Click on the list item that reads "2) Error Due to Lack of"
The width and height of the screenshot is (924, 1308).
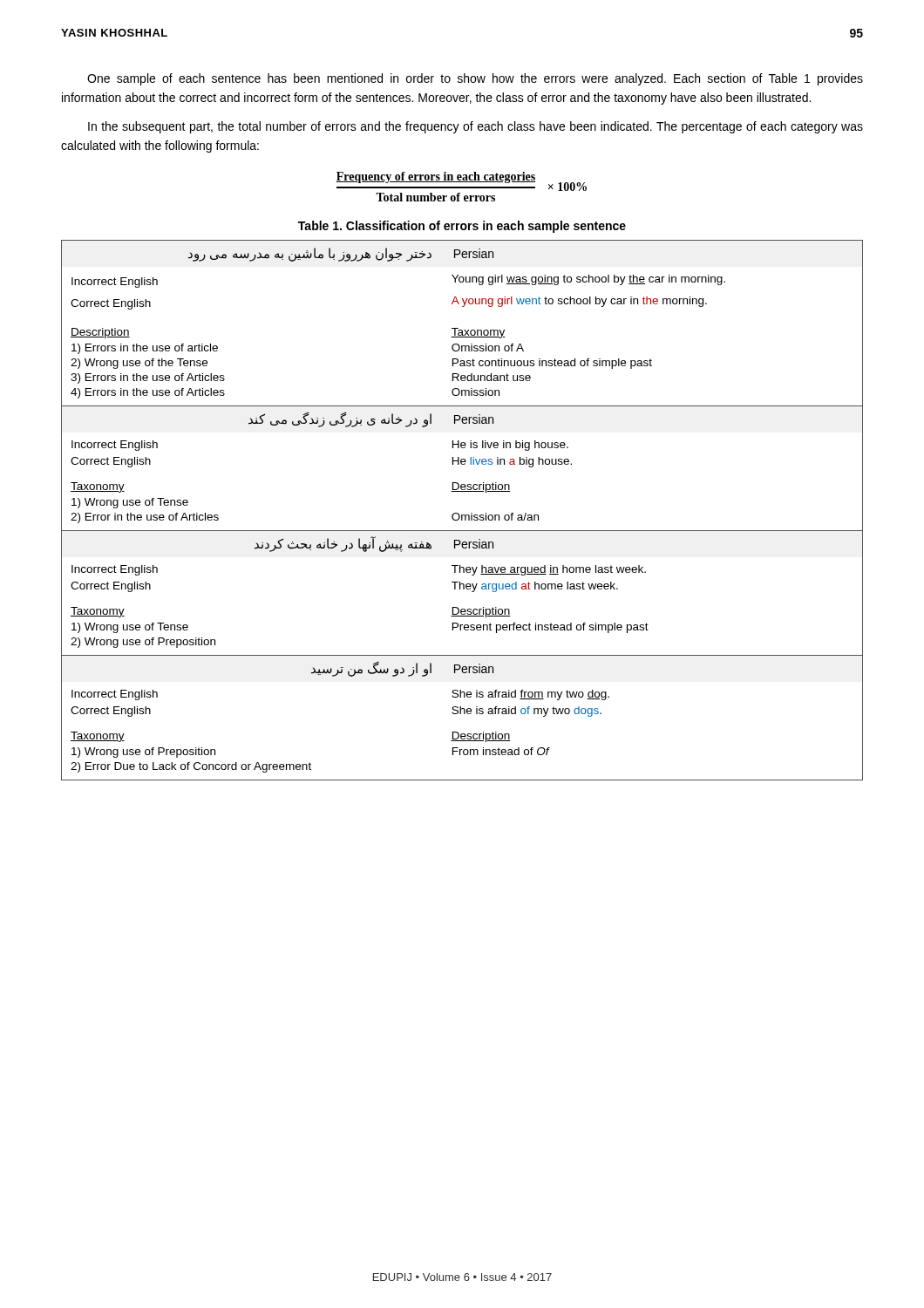pos(191,766)
